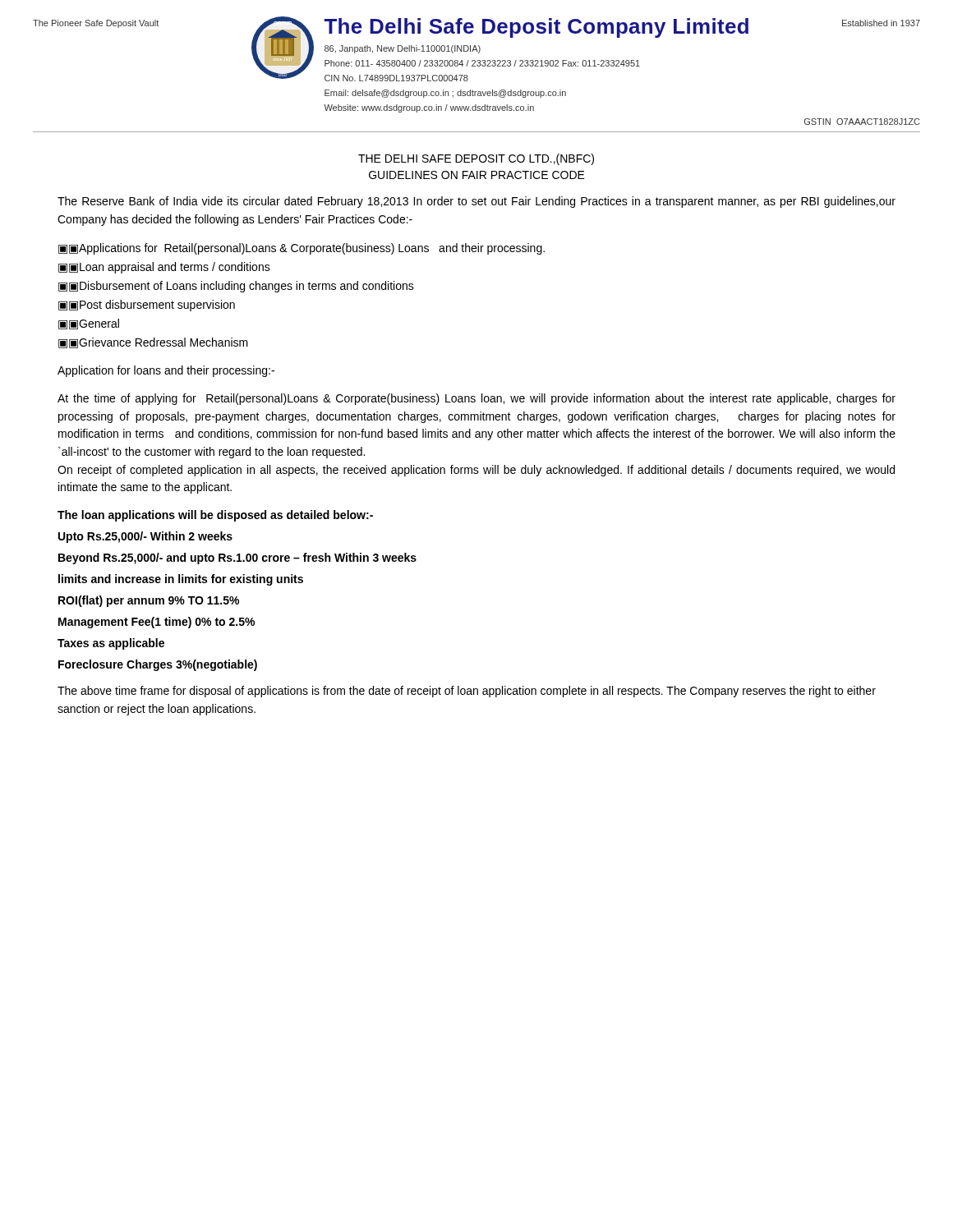The image size is (953, 1232).
Task: Point to the element starting "The Reserve Bank of India vide"
Action: tap(476, 210)
